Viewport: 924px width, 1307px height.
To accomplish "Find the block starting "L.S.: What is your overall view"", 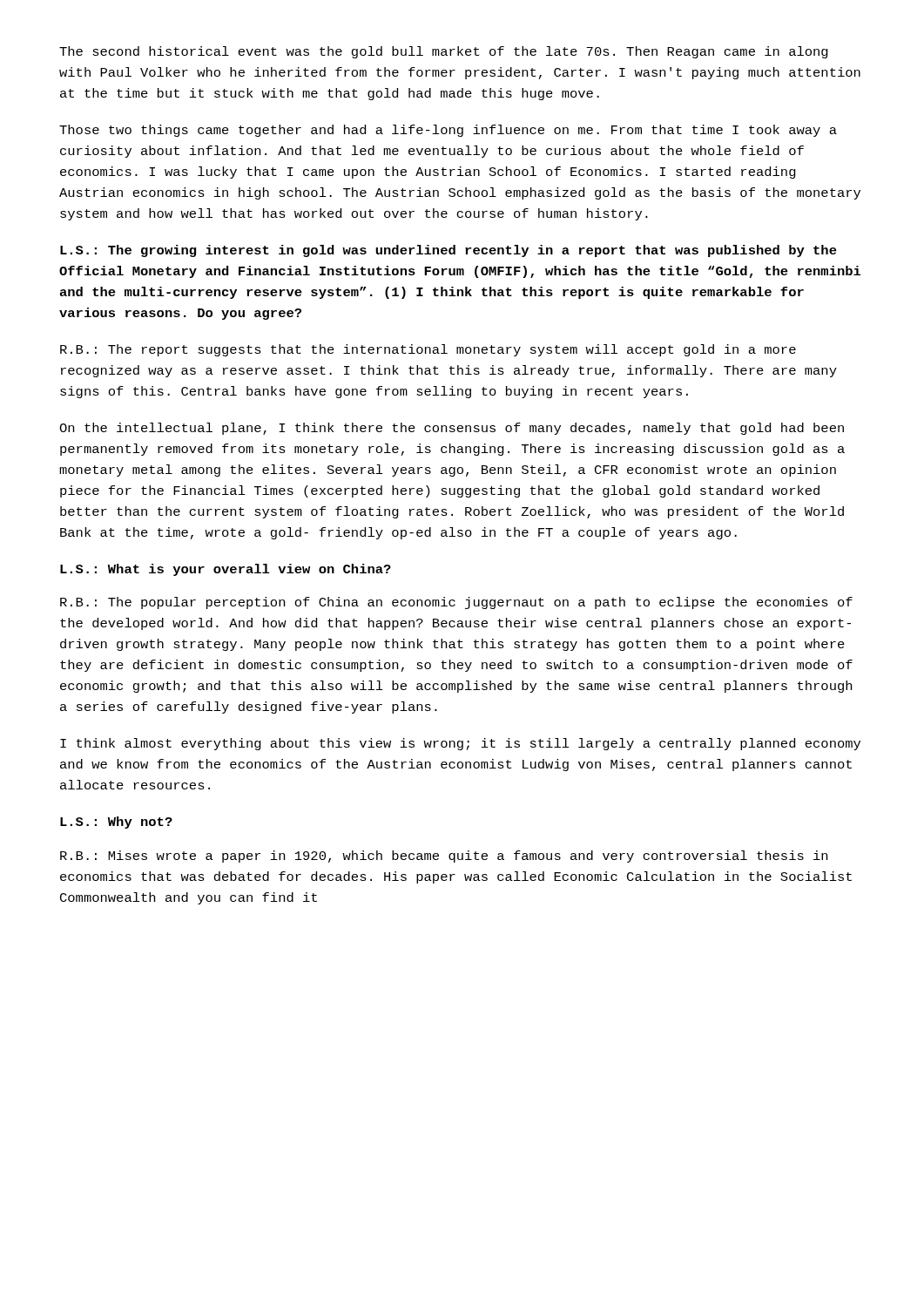I will (x=225, y=570).
